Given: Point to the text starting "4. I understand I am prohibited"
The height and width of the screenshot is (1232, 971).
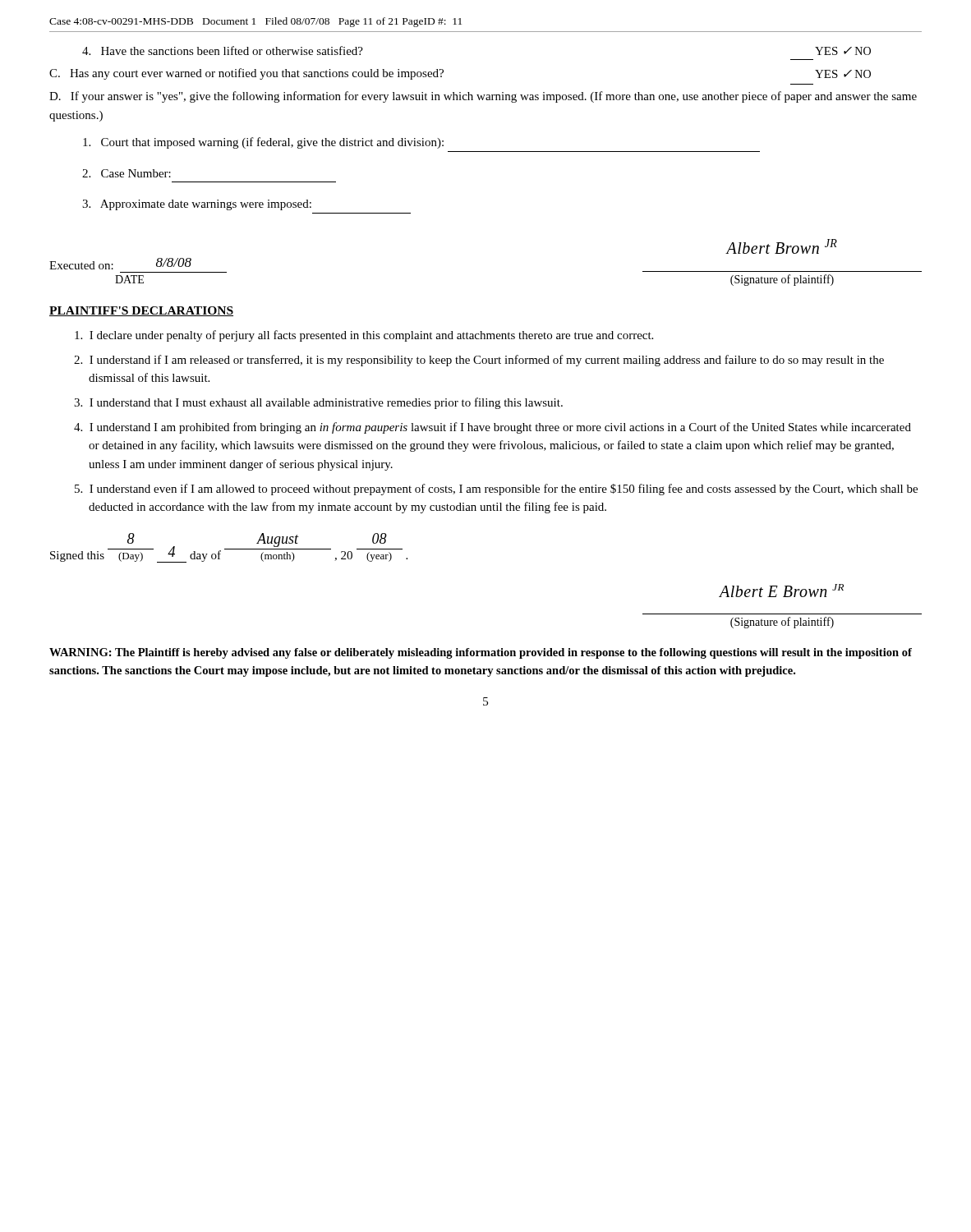Looking at the screenshot, I should tap(492, 446).
